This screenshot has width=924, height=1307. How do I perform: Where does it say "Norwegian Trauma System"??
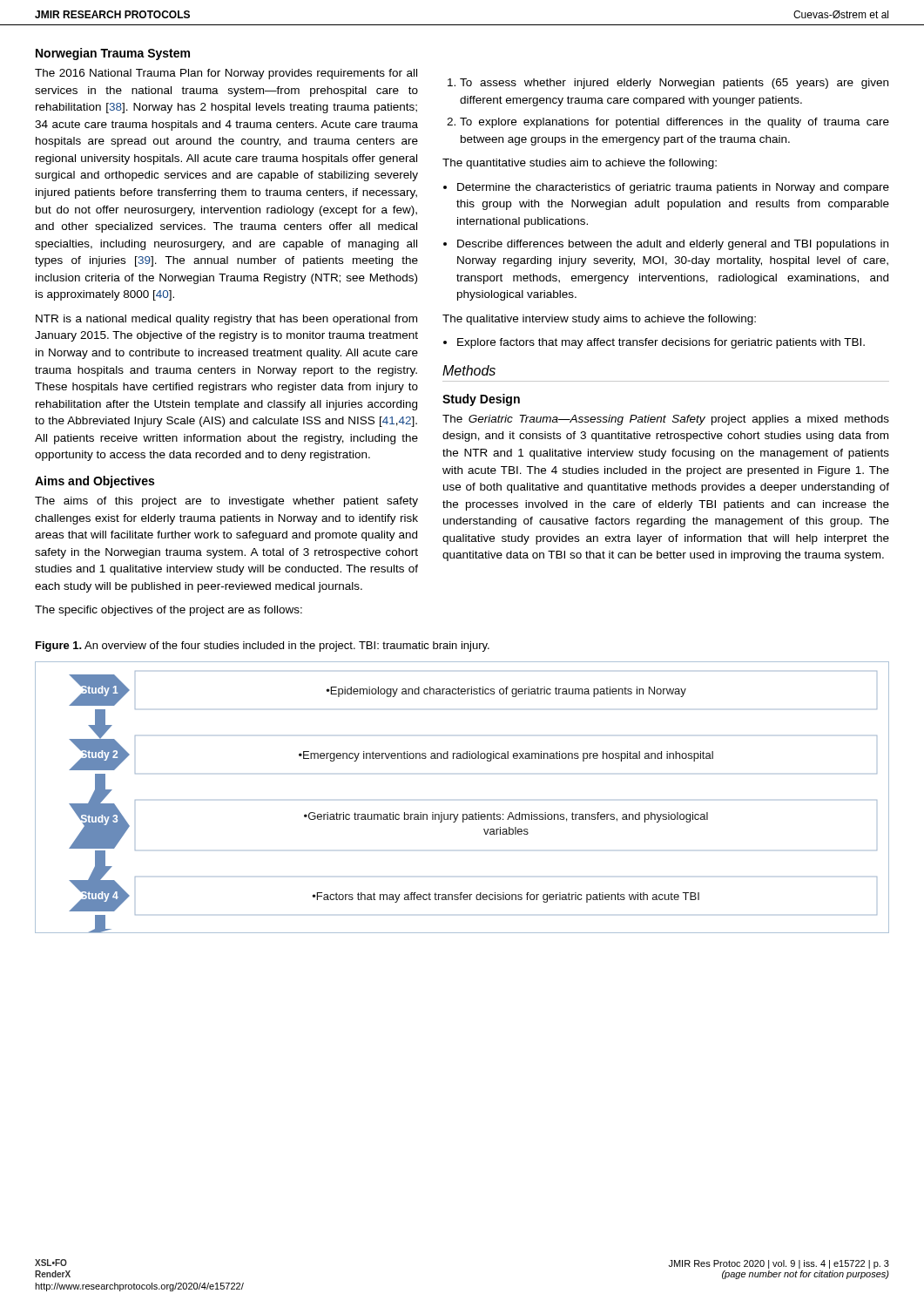[113, 54]
